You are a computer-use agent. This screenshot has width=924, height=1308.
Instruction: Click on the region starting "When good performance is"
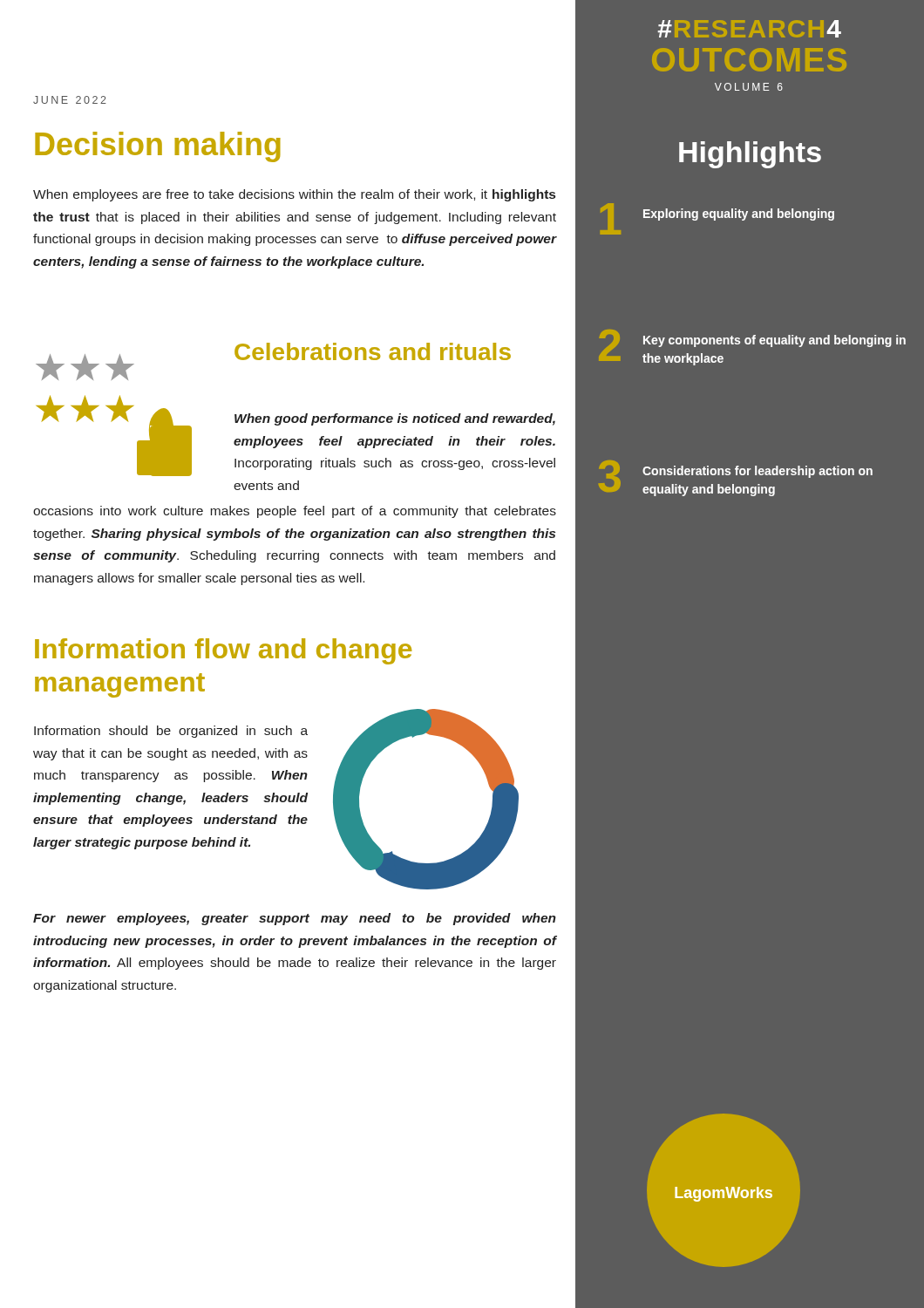[395, 452]
